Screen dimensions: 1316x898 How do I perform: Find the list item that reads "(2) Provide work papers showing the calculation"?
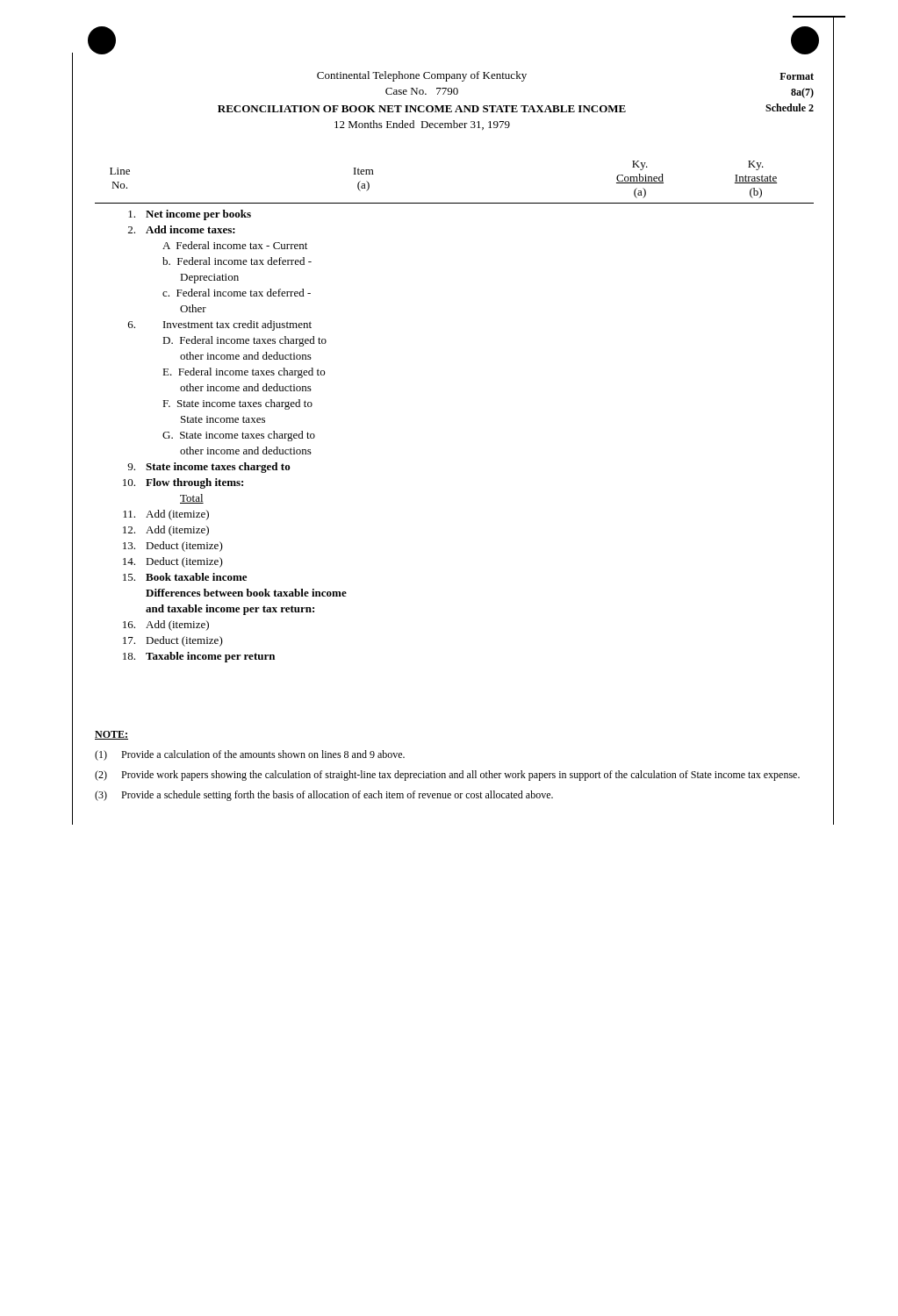point(447,775)
